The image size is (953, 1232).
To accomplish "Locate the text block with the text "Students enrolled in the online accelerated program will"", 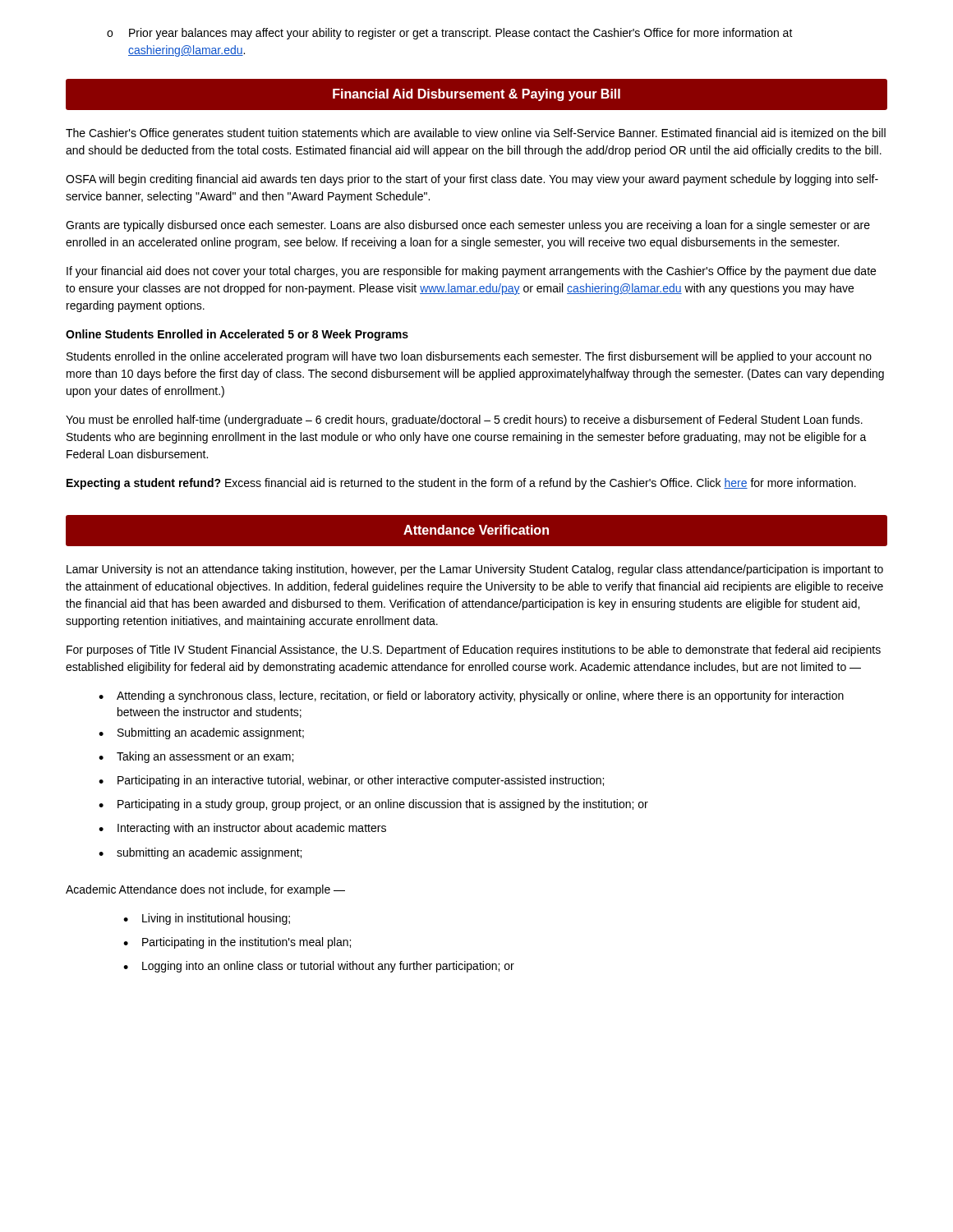I will [x=476, y=374].
